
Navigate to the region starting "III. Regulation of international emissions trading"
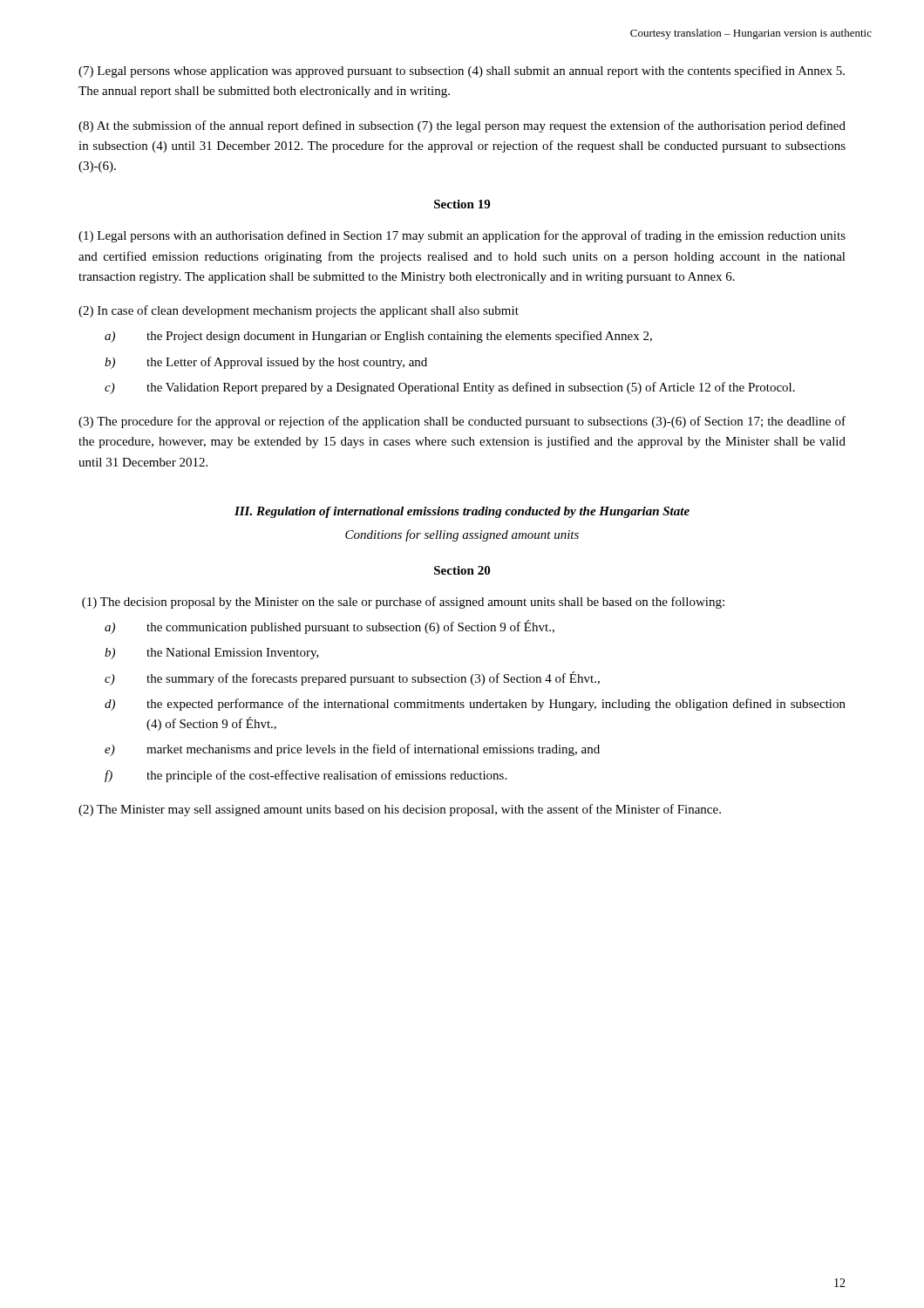tap(462, 511)
